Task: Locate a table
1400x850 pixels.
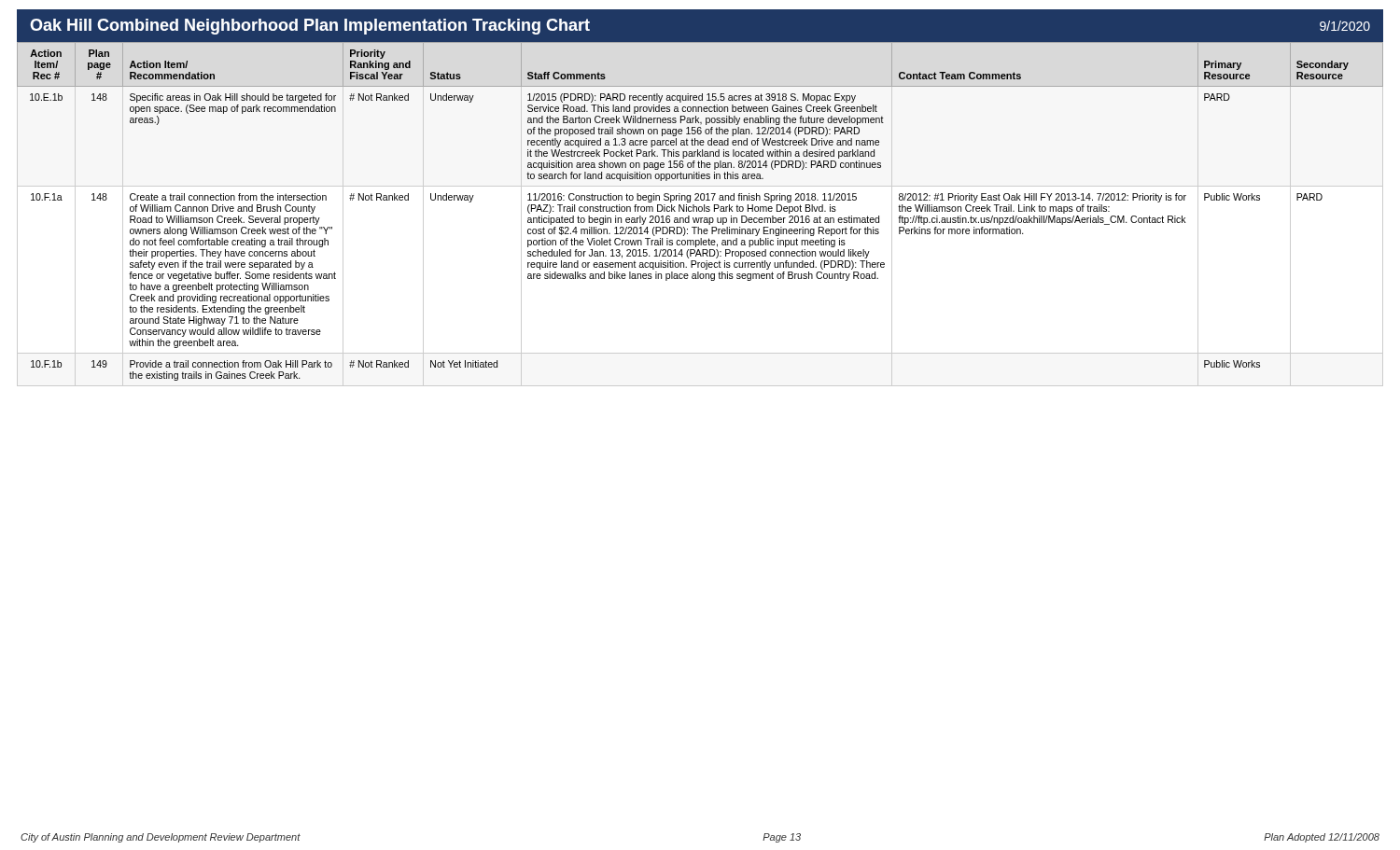Action: tap(700, 432)
